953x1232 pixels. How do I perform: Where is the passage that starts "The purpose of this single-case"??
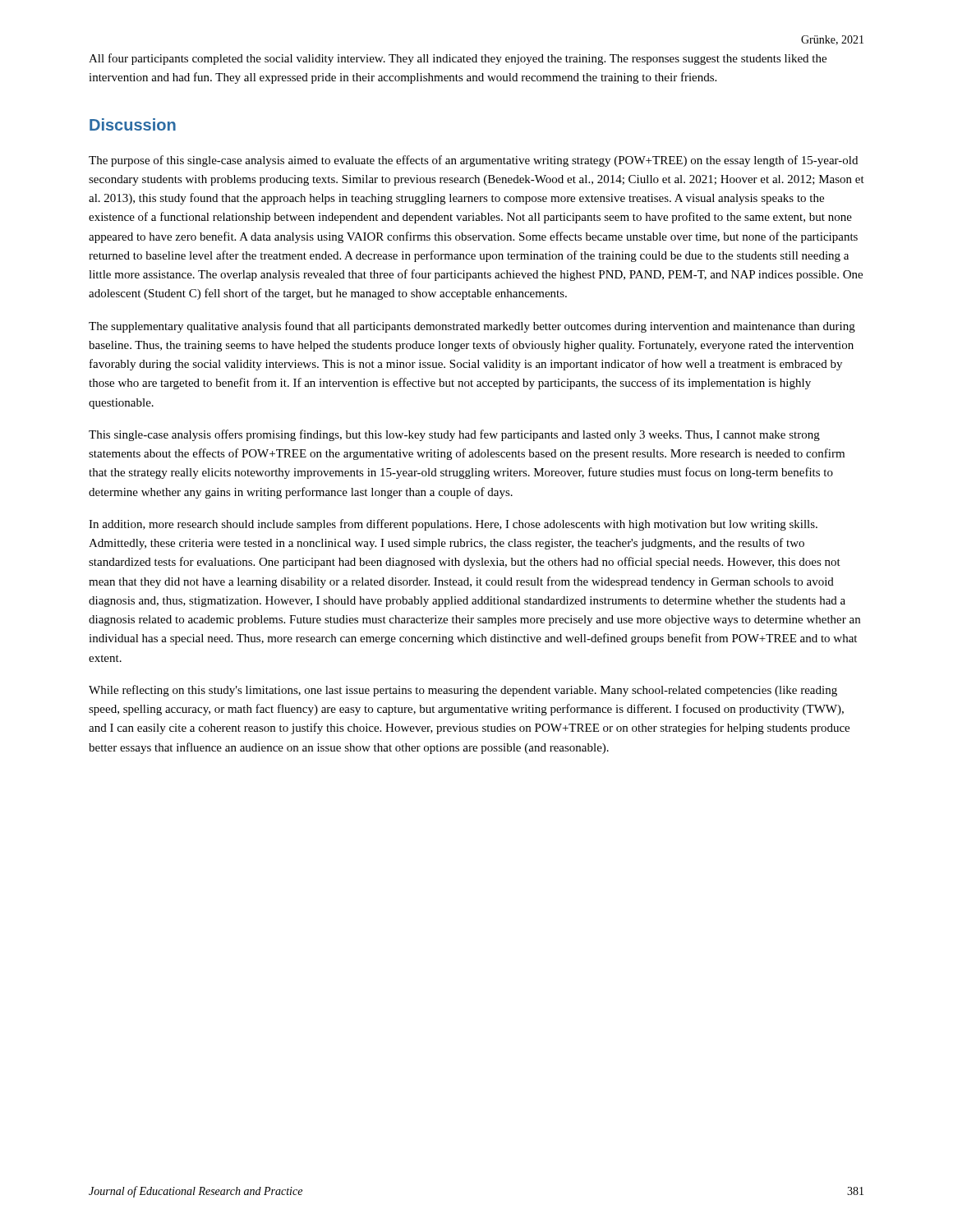click(476, 227)
